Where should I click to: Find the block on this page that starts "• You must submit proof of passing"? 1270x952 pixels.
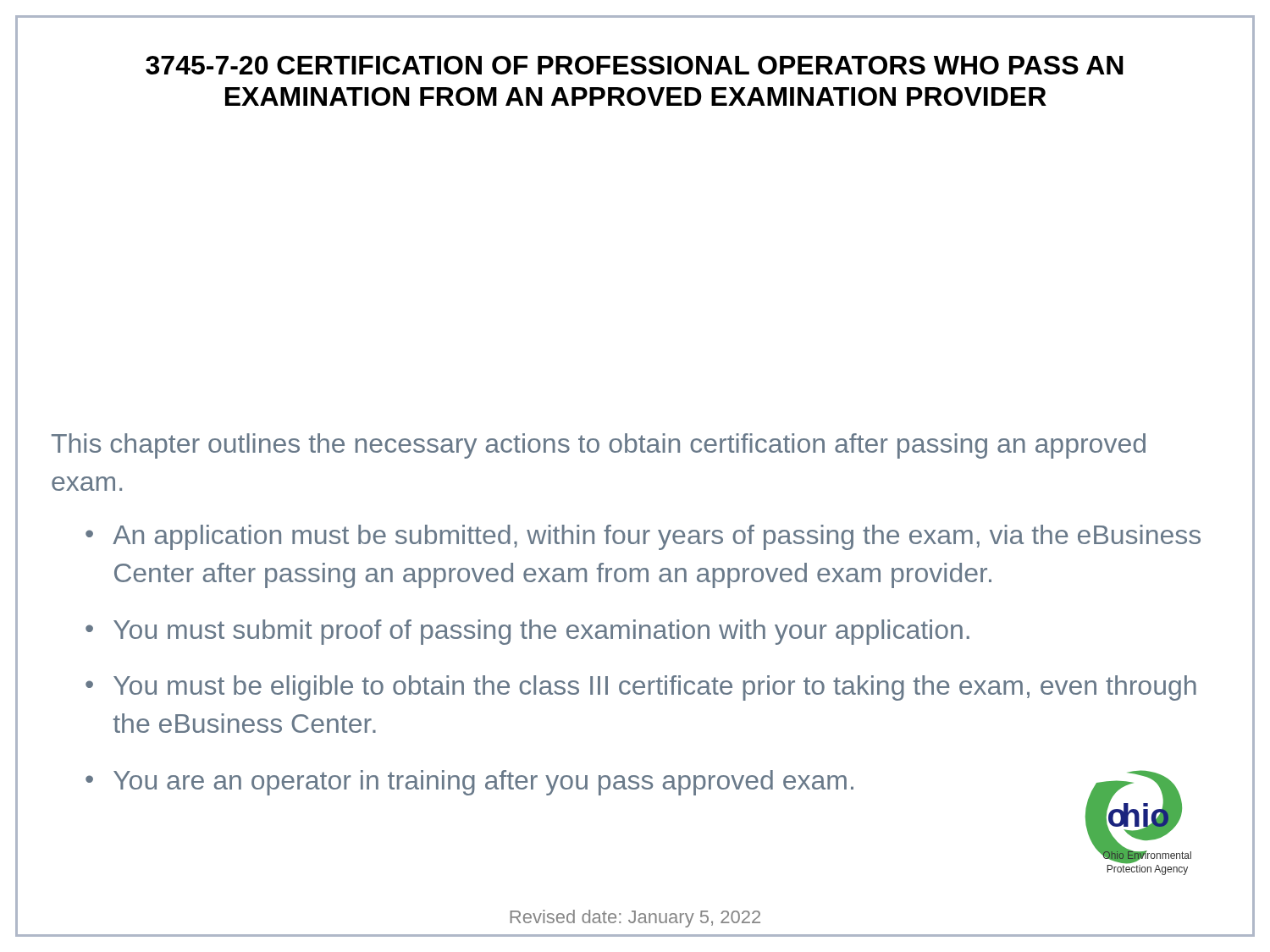[528, 630]
